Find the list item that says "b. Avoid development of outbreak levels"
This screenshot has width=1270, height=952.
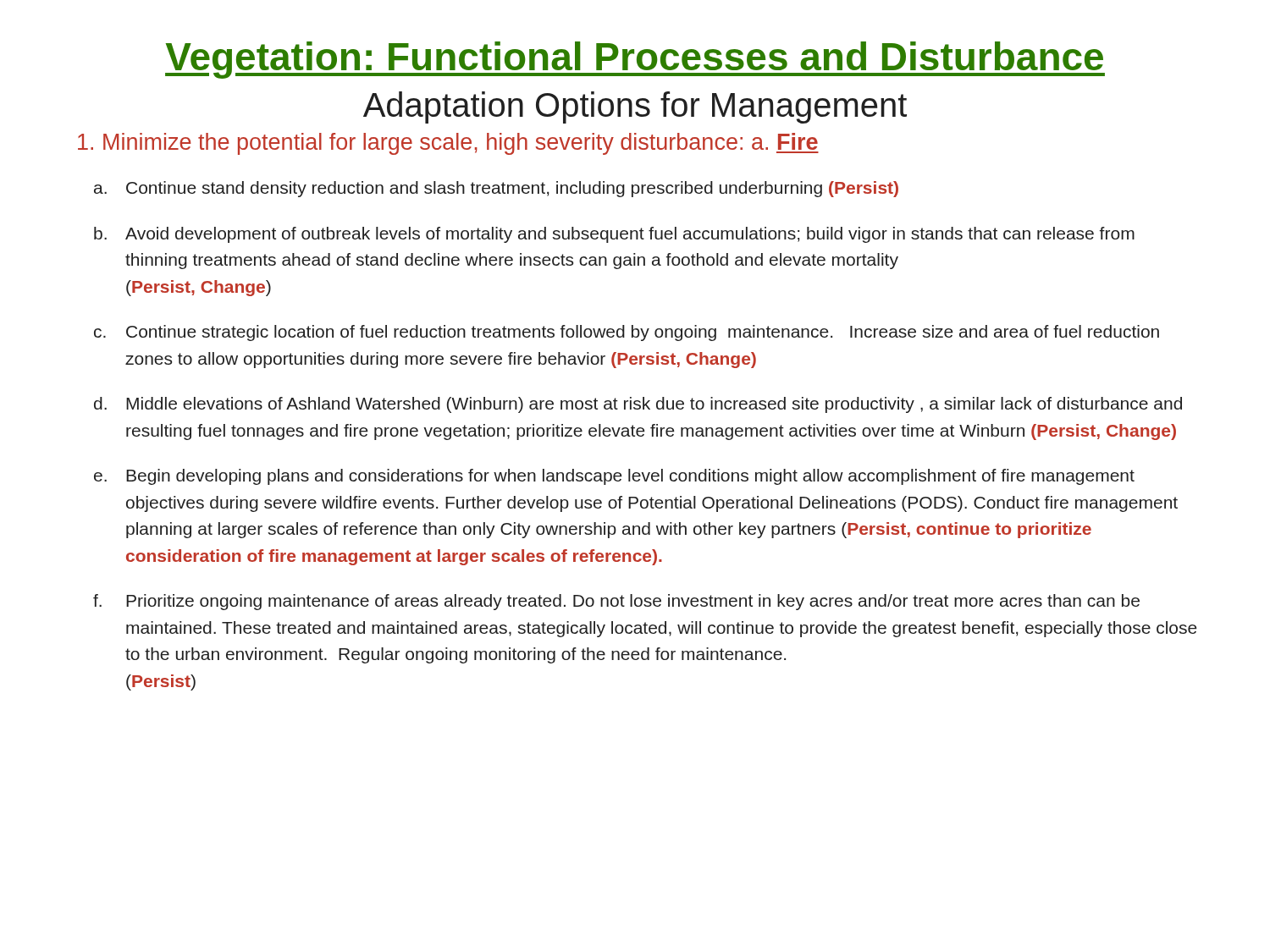click(x=648, y=260)
